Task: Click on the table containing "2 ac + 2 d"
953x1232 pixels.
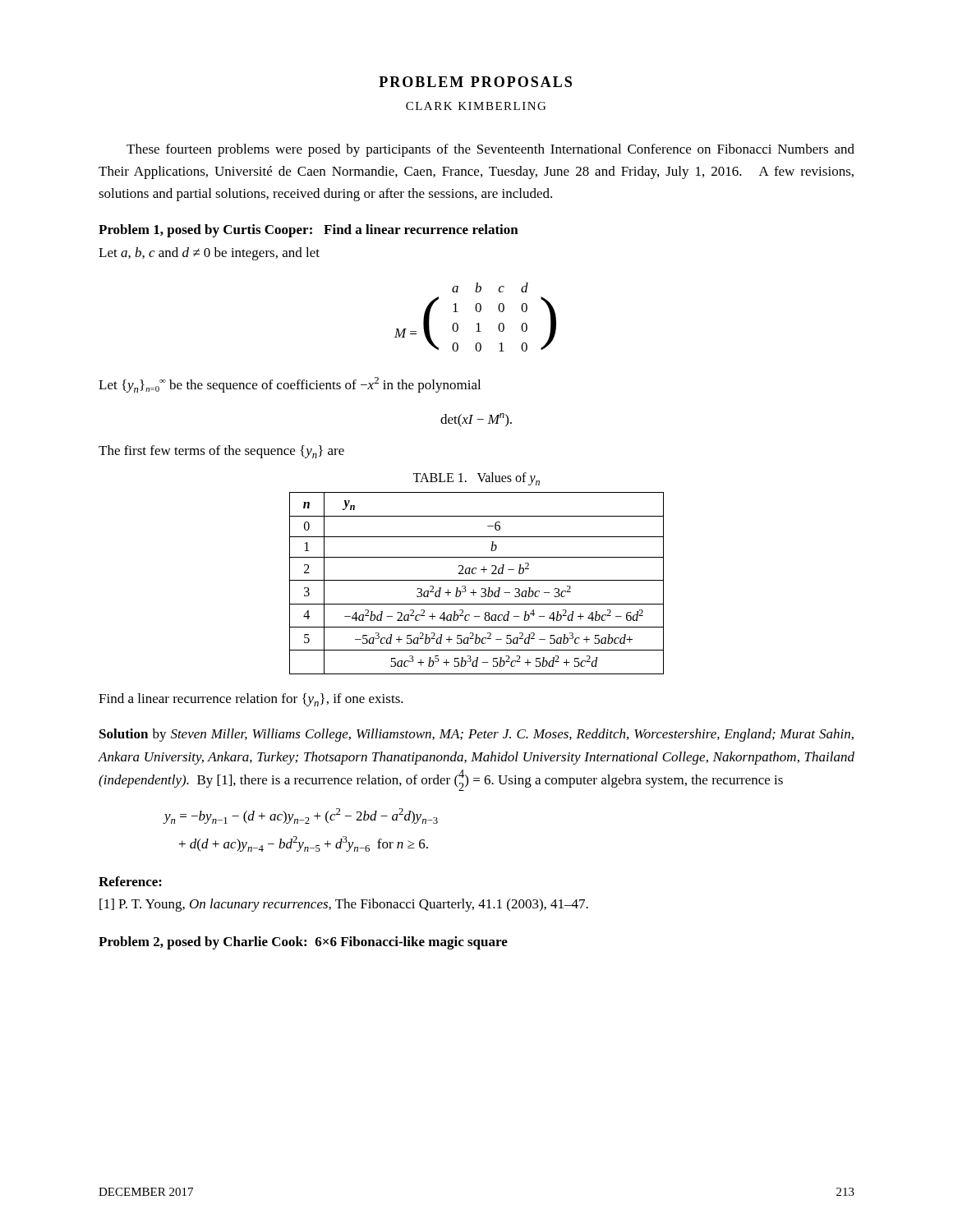Action: coord(476,583)
